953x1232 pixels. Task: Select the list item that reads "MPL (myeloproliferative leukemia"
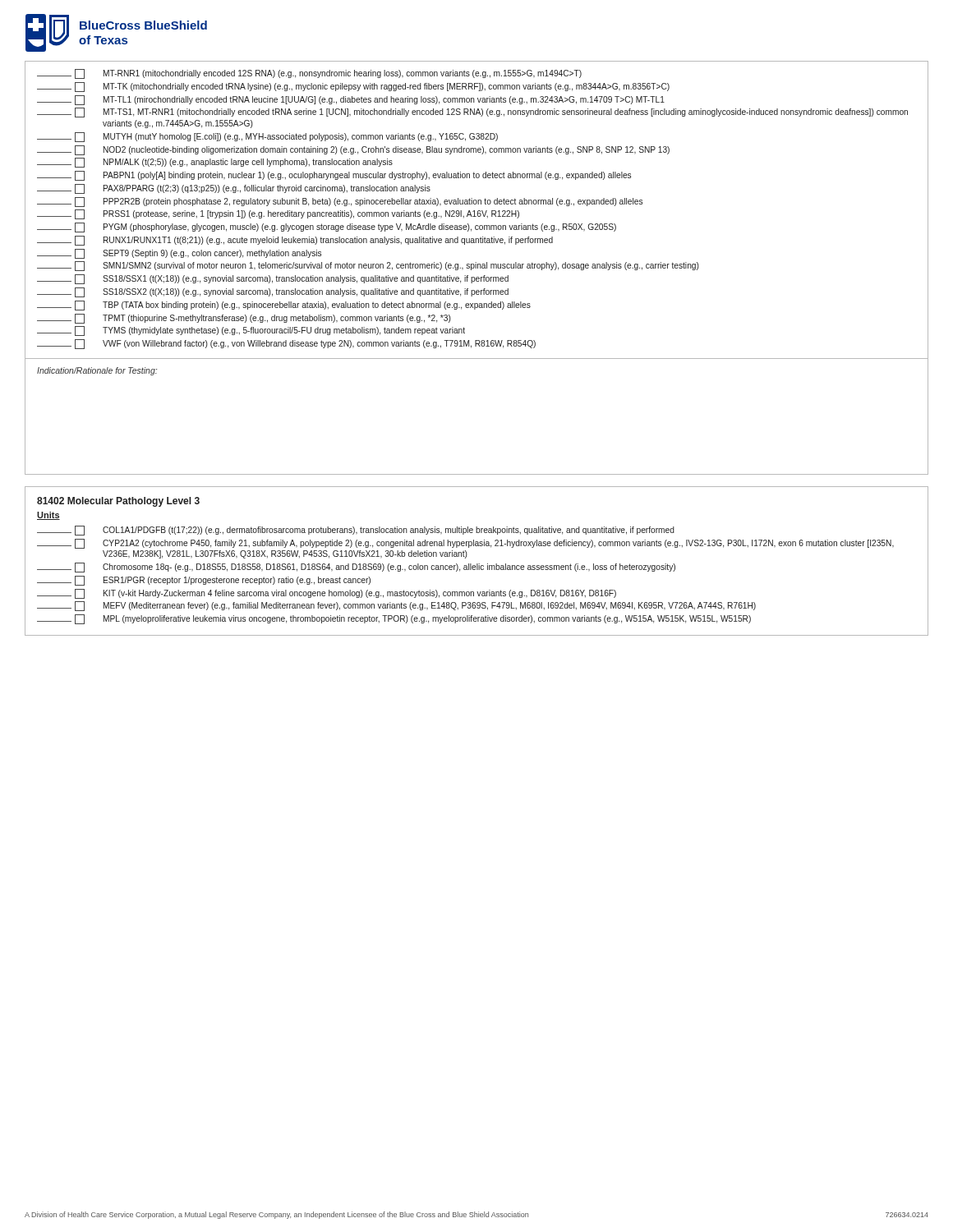tap(476, 619)
